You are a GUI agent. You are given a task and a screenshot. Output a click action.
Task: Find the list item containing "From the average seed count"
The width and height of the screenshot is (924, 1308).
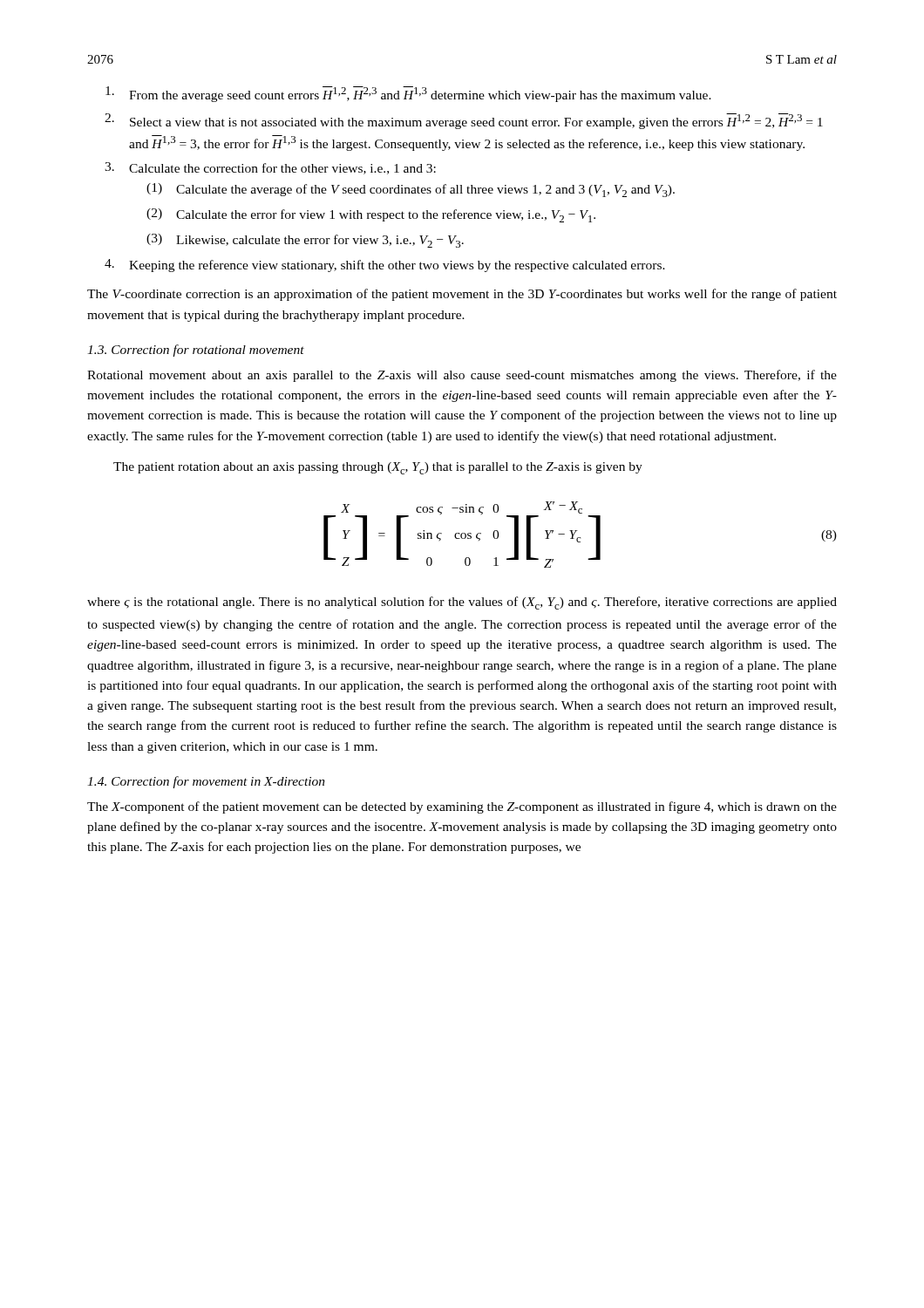point(471,94)
